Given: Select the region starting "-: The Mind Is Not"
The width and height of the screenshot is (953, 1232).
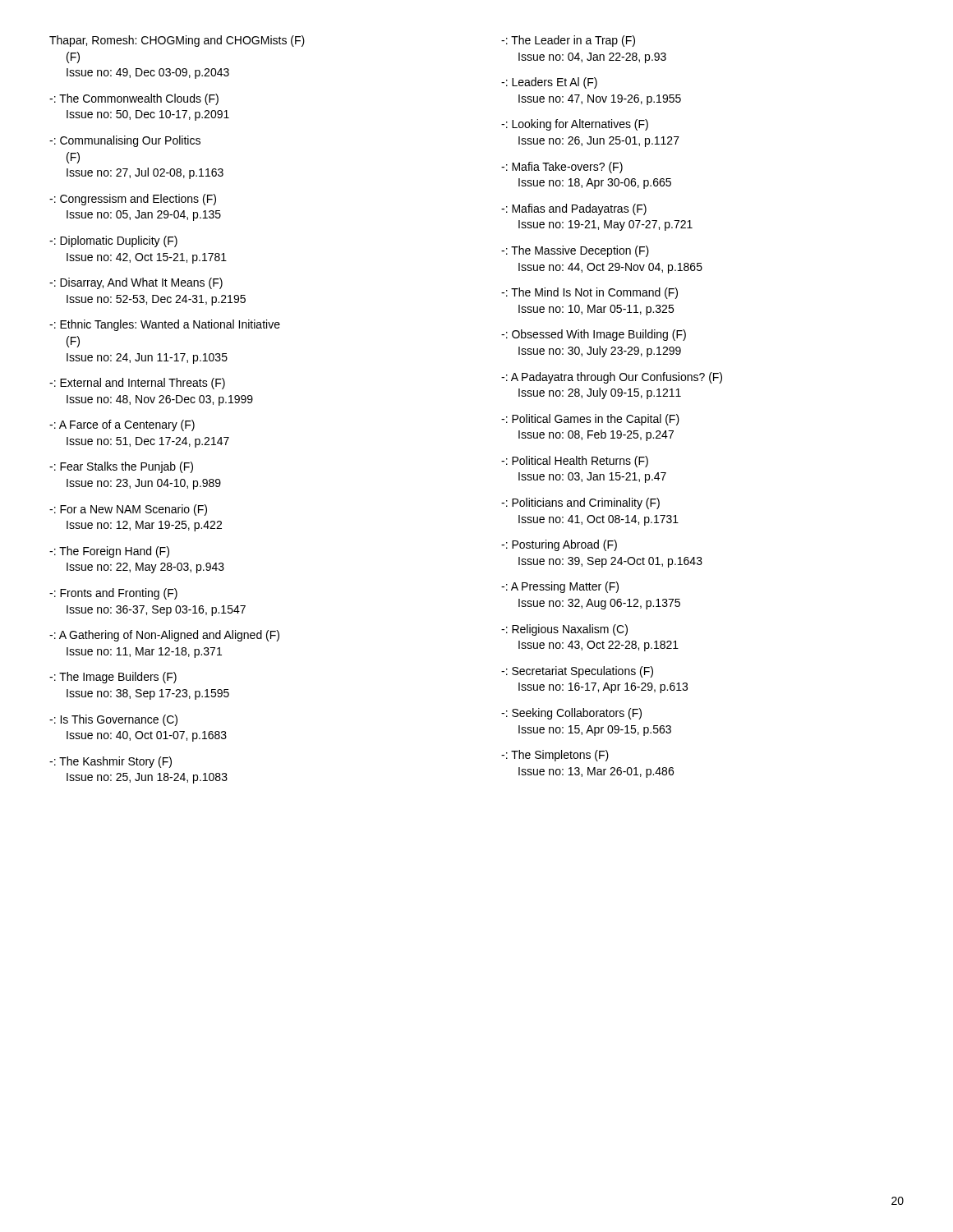Looking at the screenshot, I should coord(589,293).
